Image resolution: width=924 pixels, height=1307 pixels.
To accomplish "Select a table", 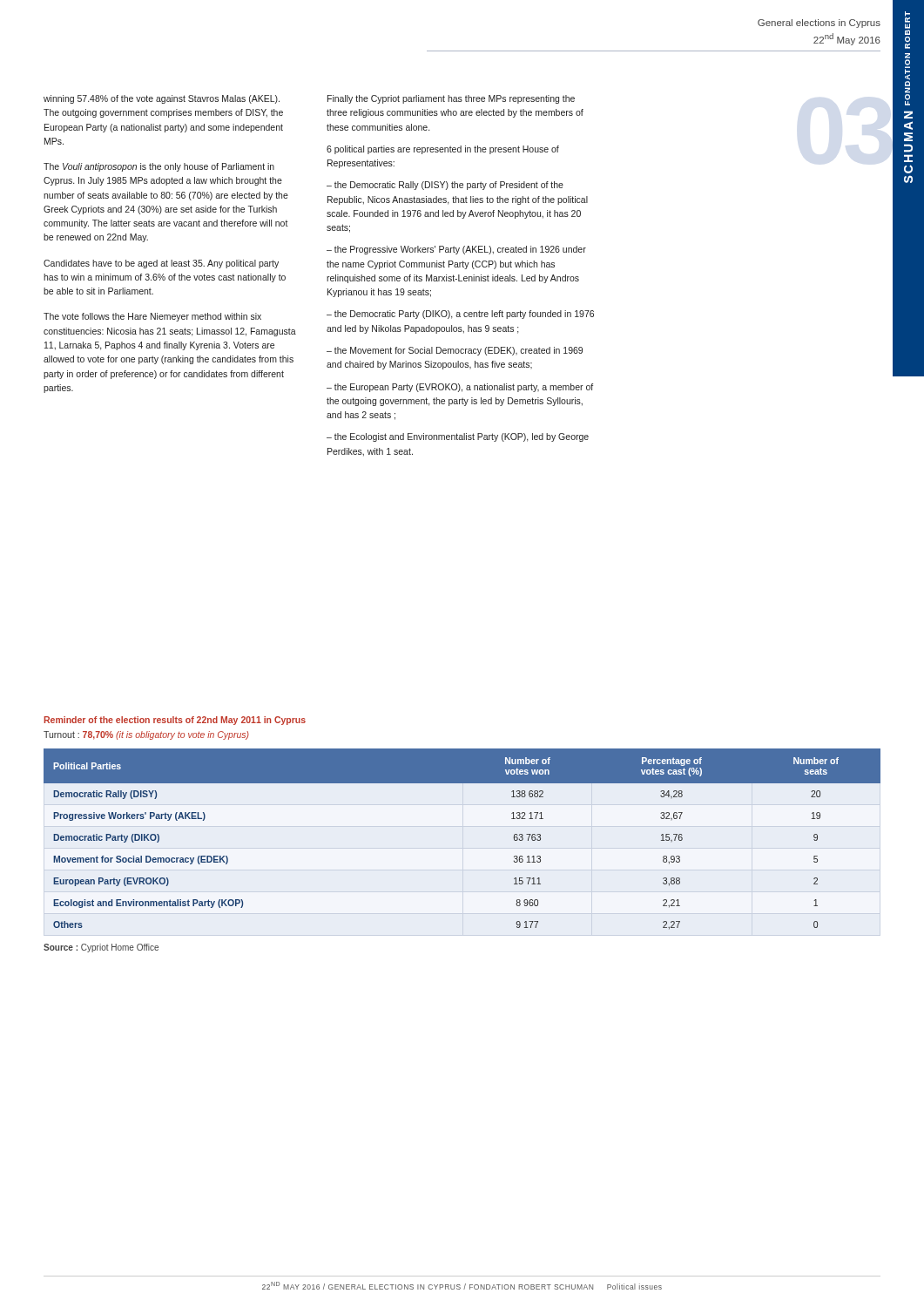I will pos(462,842).
